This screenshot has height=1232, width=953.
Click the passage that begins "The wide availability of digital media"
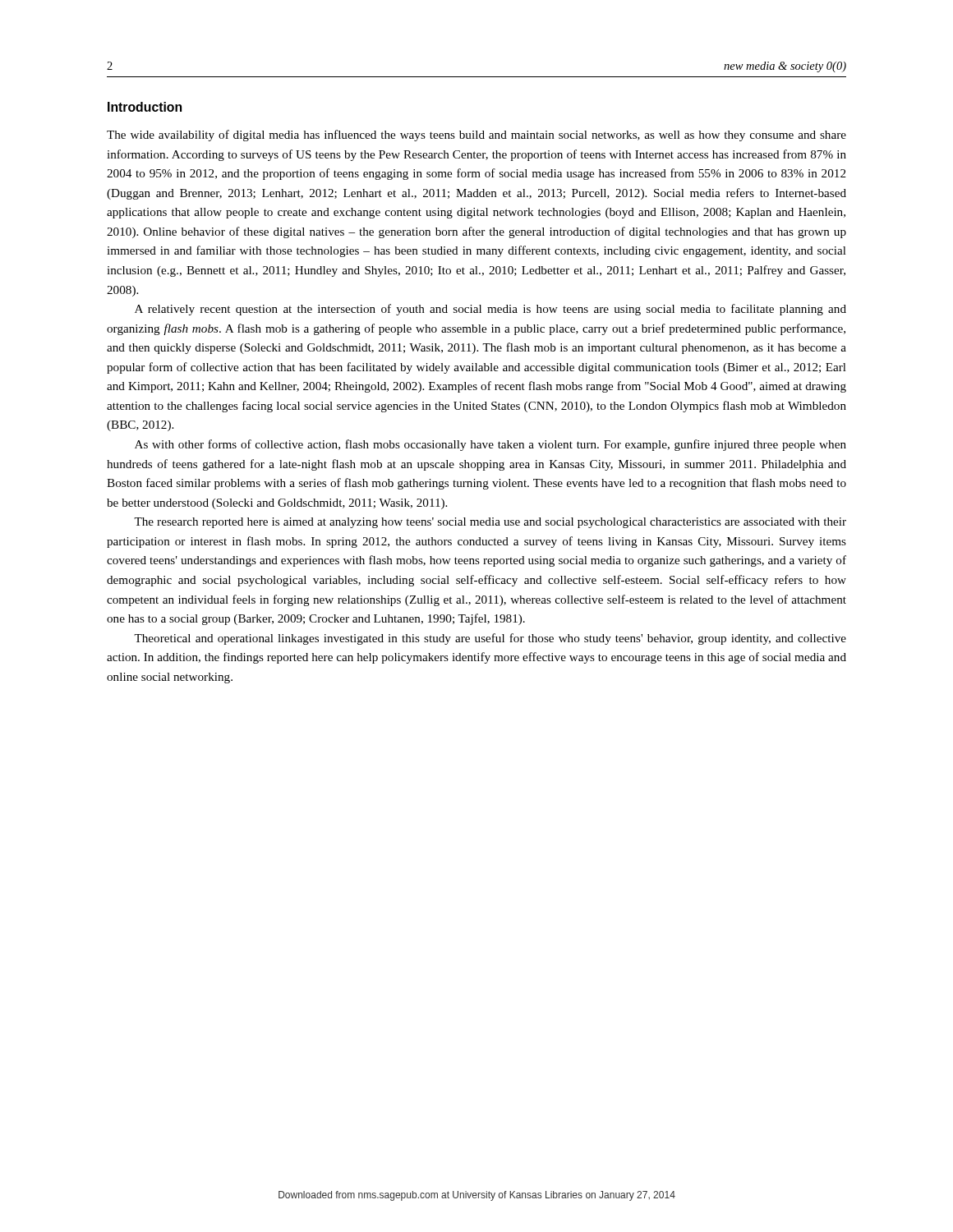[x=476, y=405]
